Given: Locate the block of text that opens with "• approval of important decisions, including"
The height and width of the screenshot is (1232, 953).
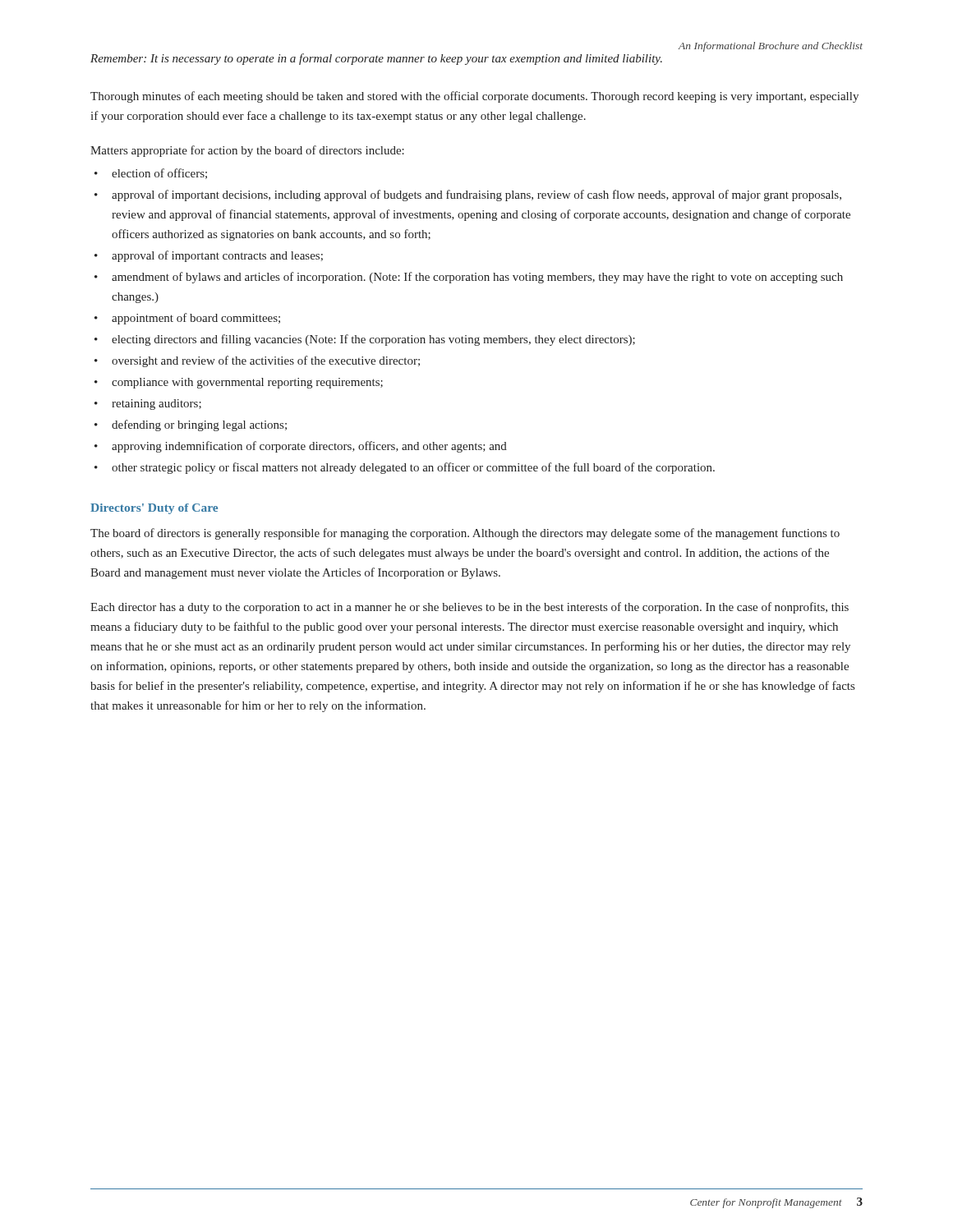Looking at the screenshot, I should pyautogui.click(x=476, y=214).
